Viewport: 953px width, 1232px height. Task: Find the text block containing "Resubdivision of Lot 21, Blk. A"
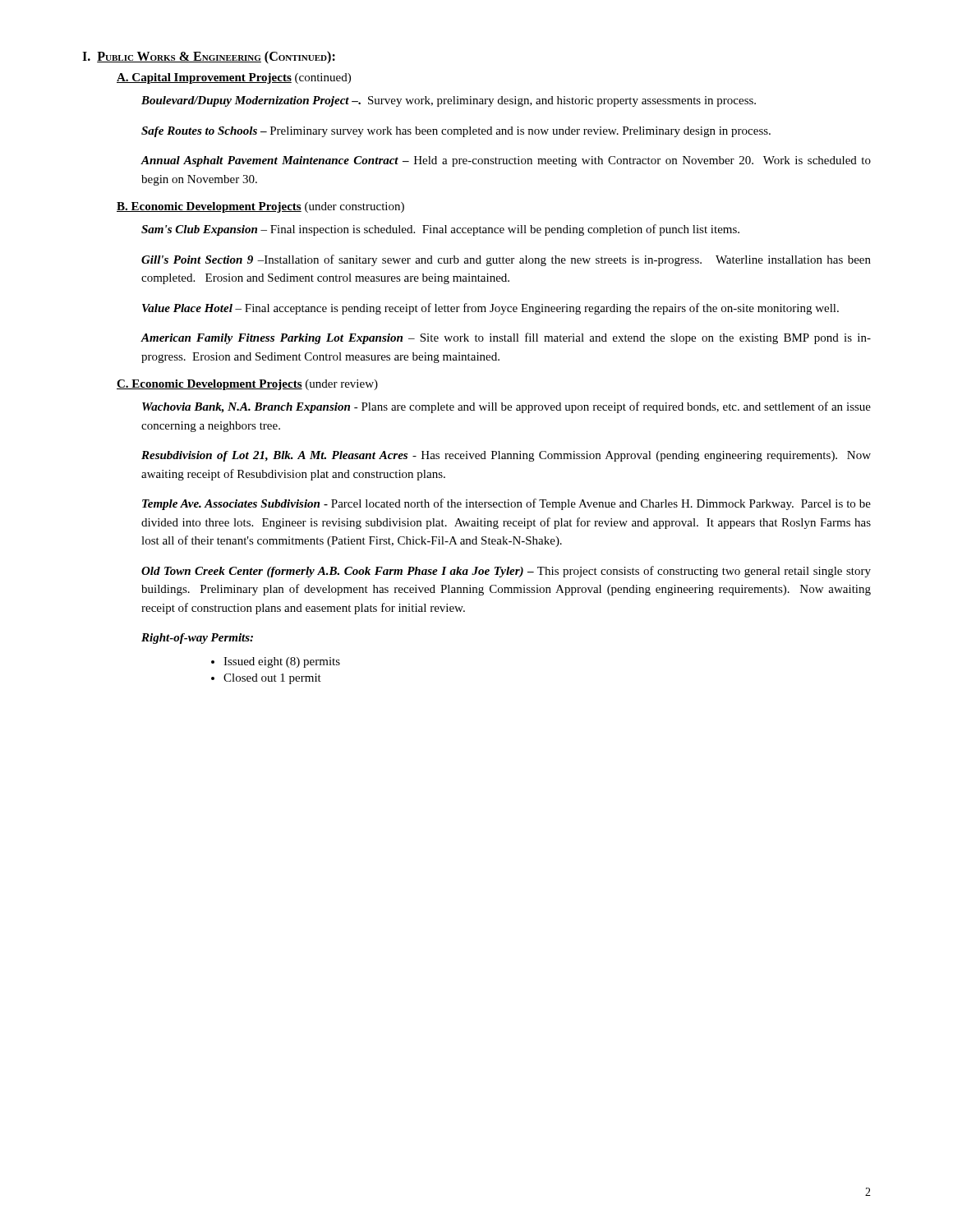[x=506, y=464]
